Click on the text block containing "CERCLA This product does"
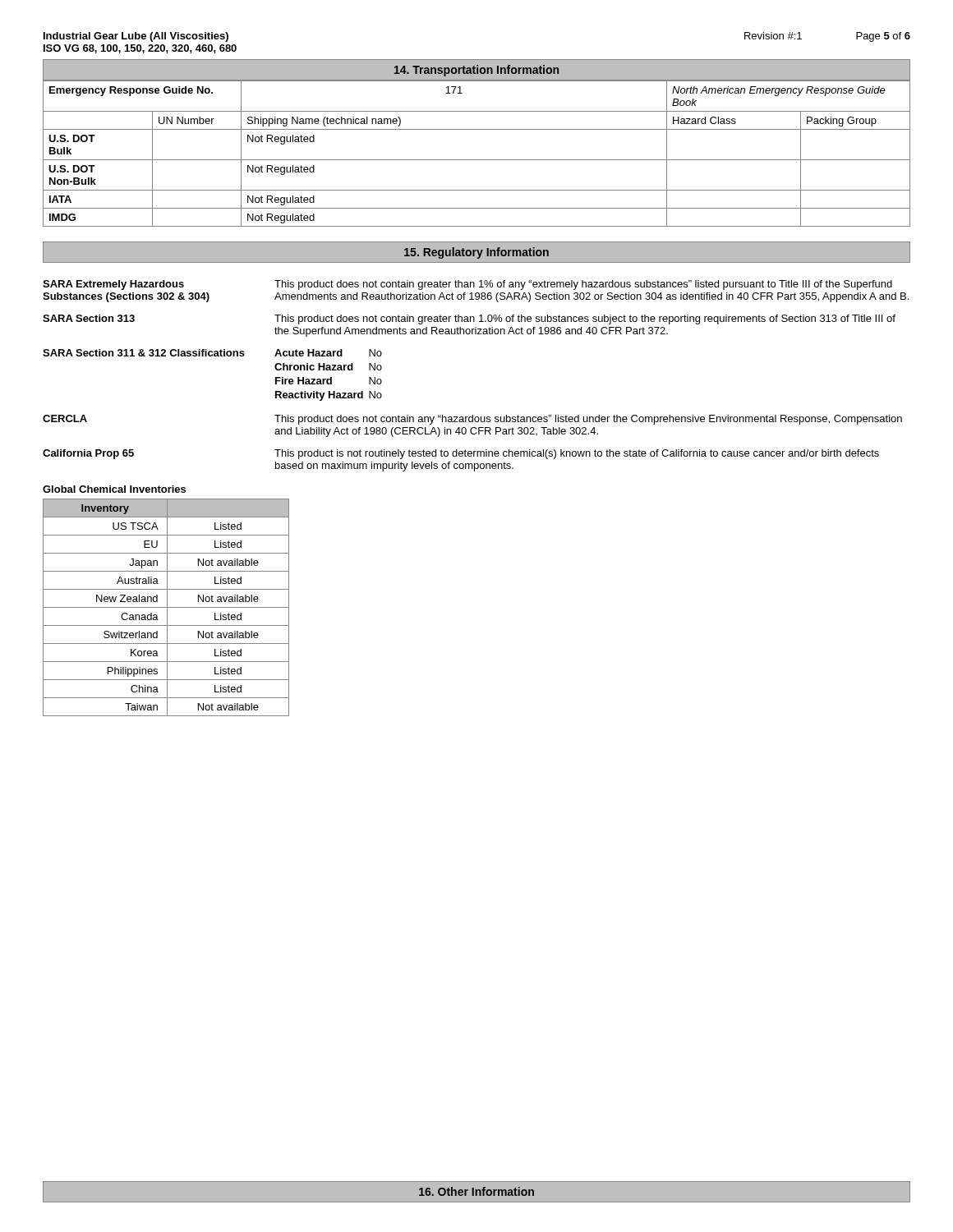Viewport: 953px width, 1232px height. [476, 425]
